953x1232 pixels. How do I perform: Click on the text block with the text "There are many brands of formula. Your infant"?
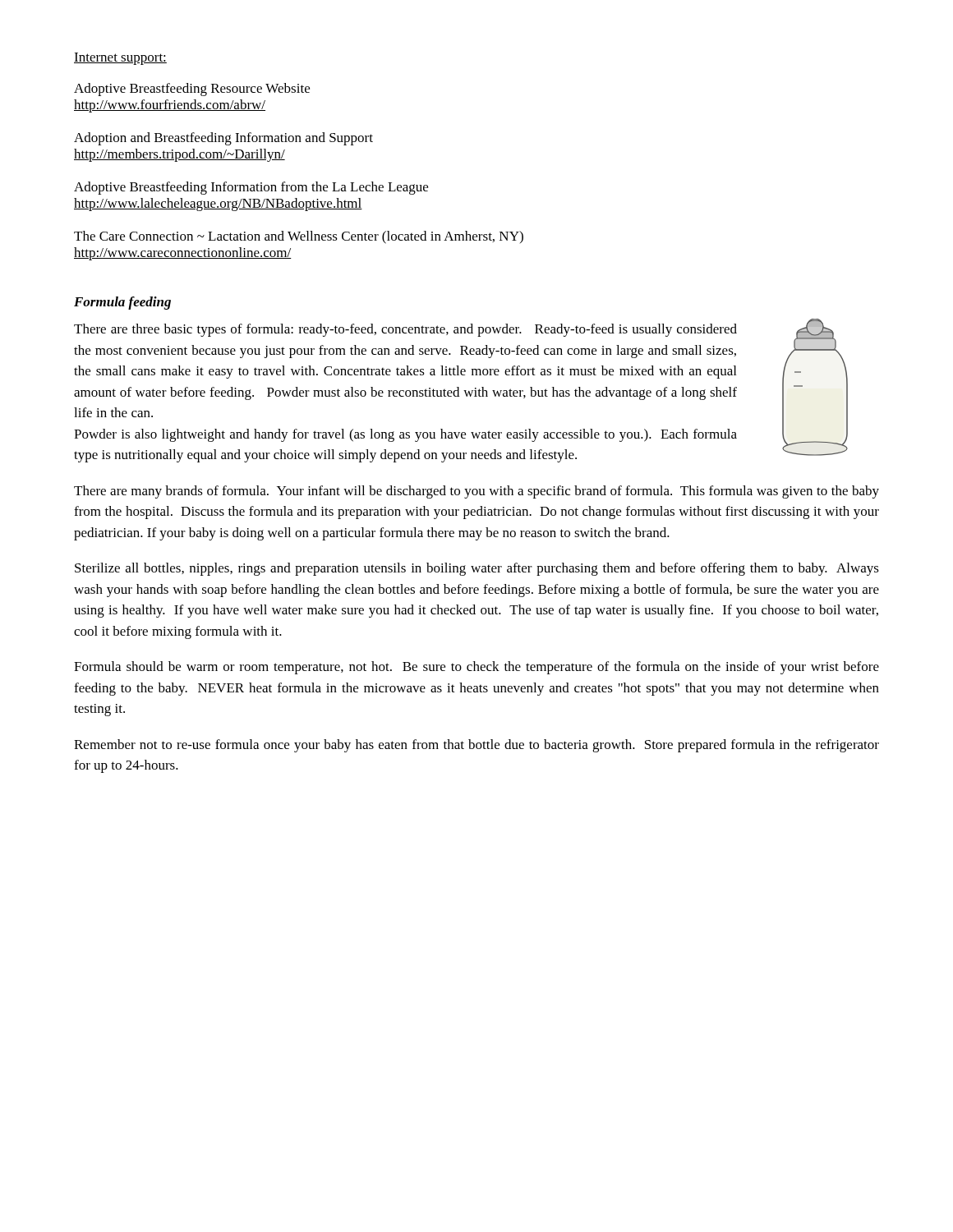click(476, 511)
